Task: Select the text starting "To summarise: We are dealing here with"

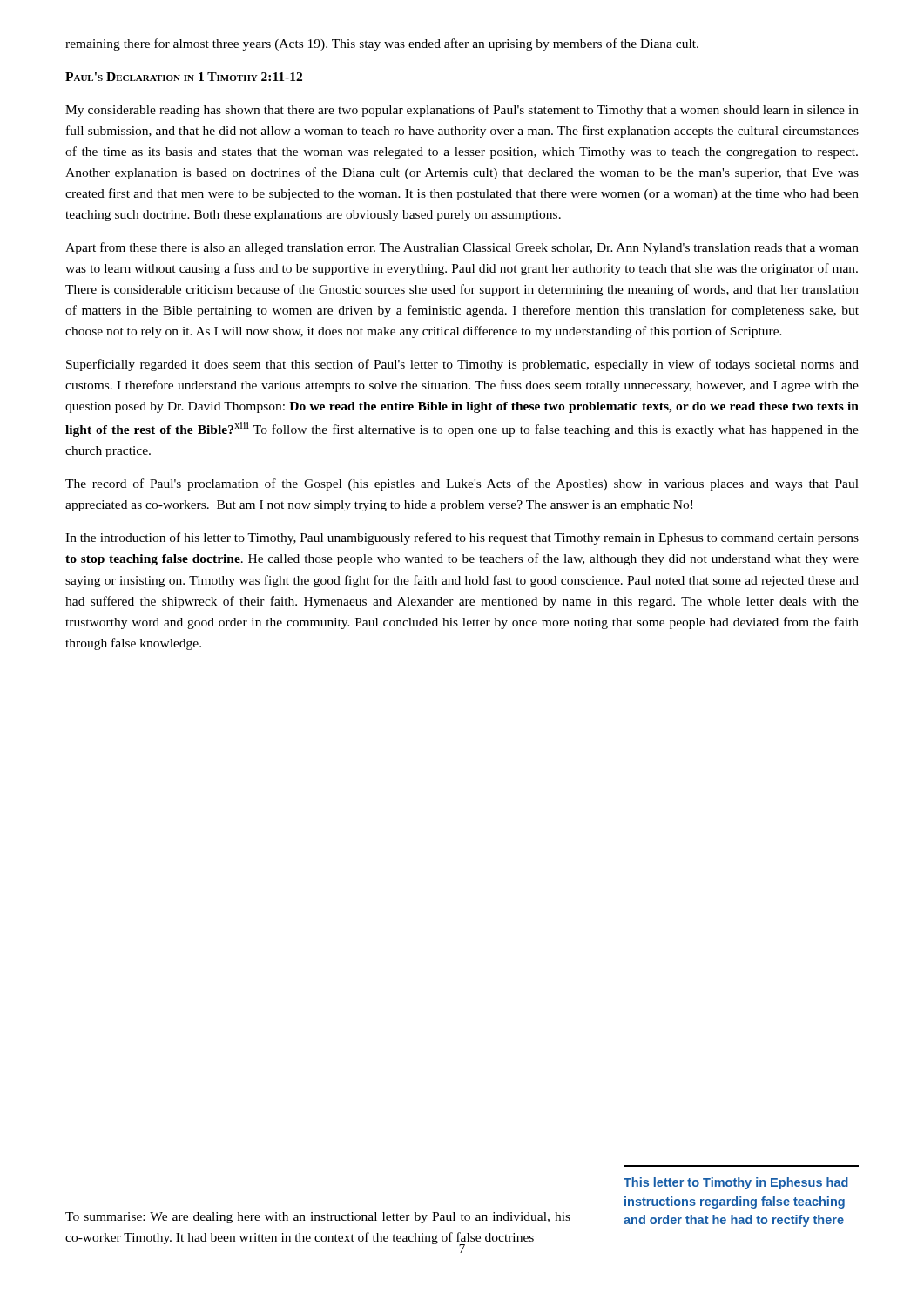Action: click(x=318, y=1227)
